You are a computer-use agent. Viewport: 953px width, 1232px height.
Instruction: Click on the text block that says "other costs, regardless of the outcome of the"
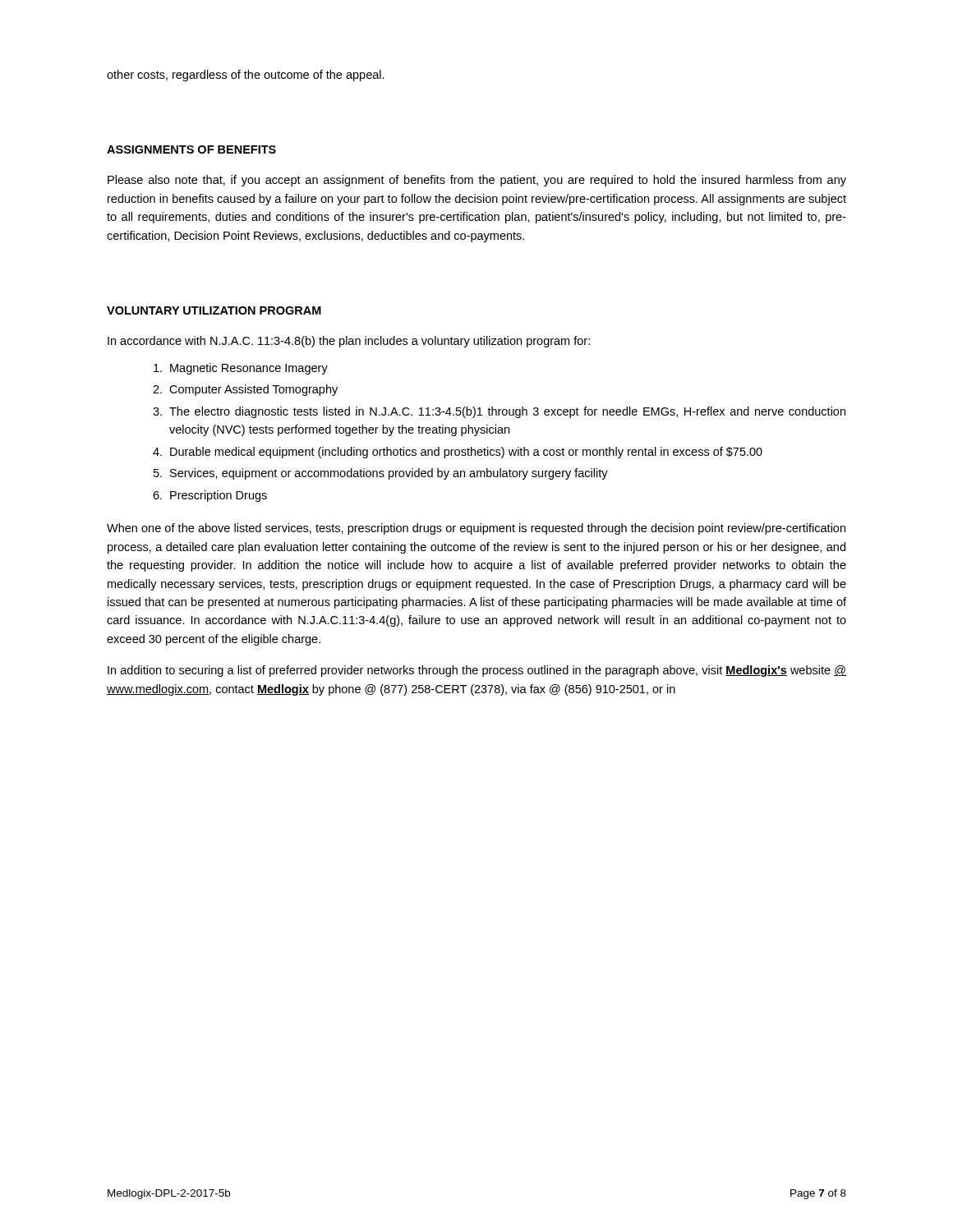tap(246, 75)
